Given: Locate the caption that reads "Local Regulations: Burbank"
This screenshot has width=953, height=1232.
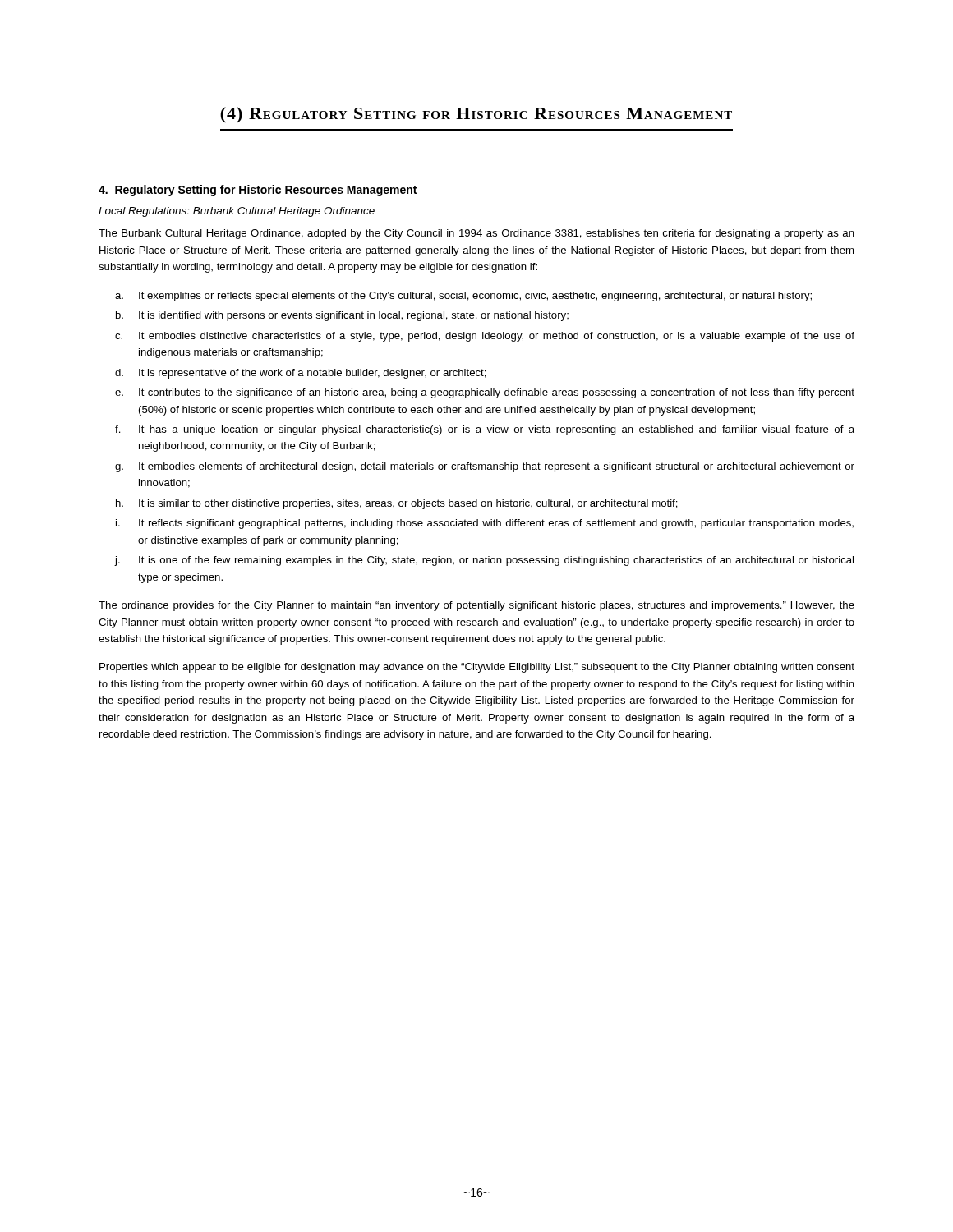Looking at the screenshot, I should click(x=237, y=211).
